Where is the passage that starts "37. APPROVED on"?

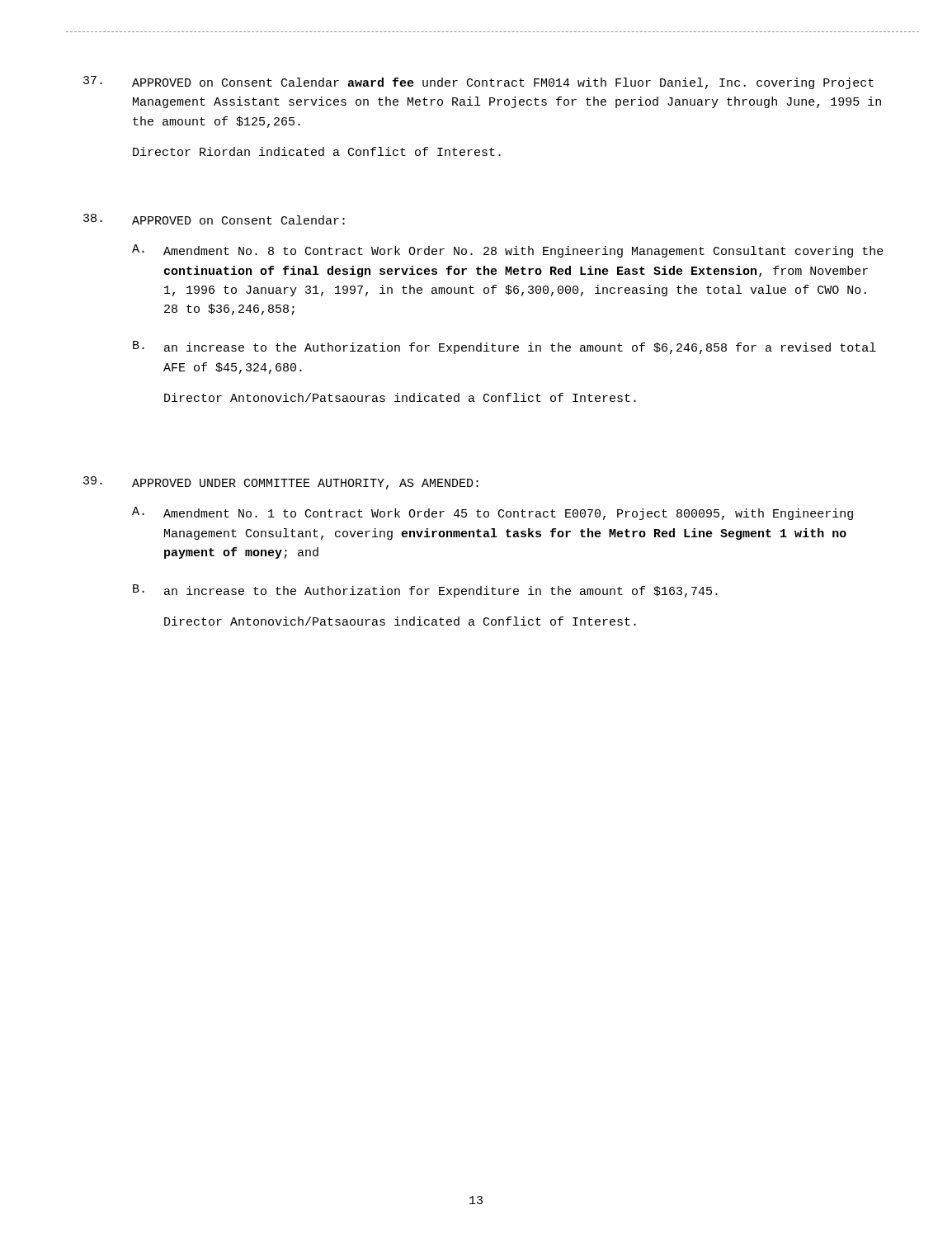tap(478, 83)
